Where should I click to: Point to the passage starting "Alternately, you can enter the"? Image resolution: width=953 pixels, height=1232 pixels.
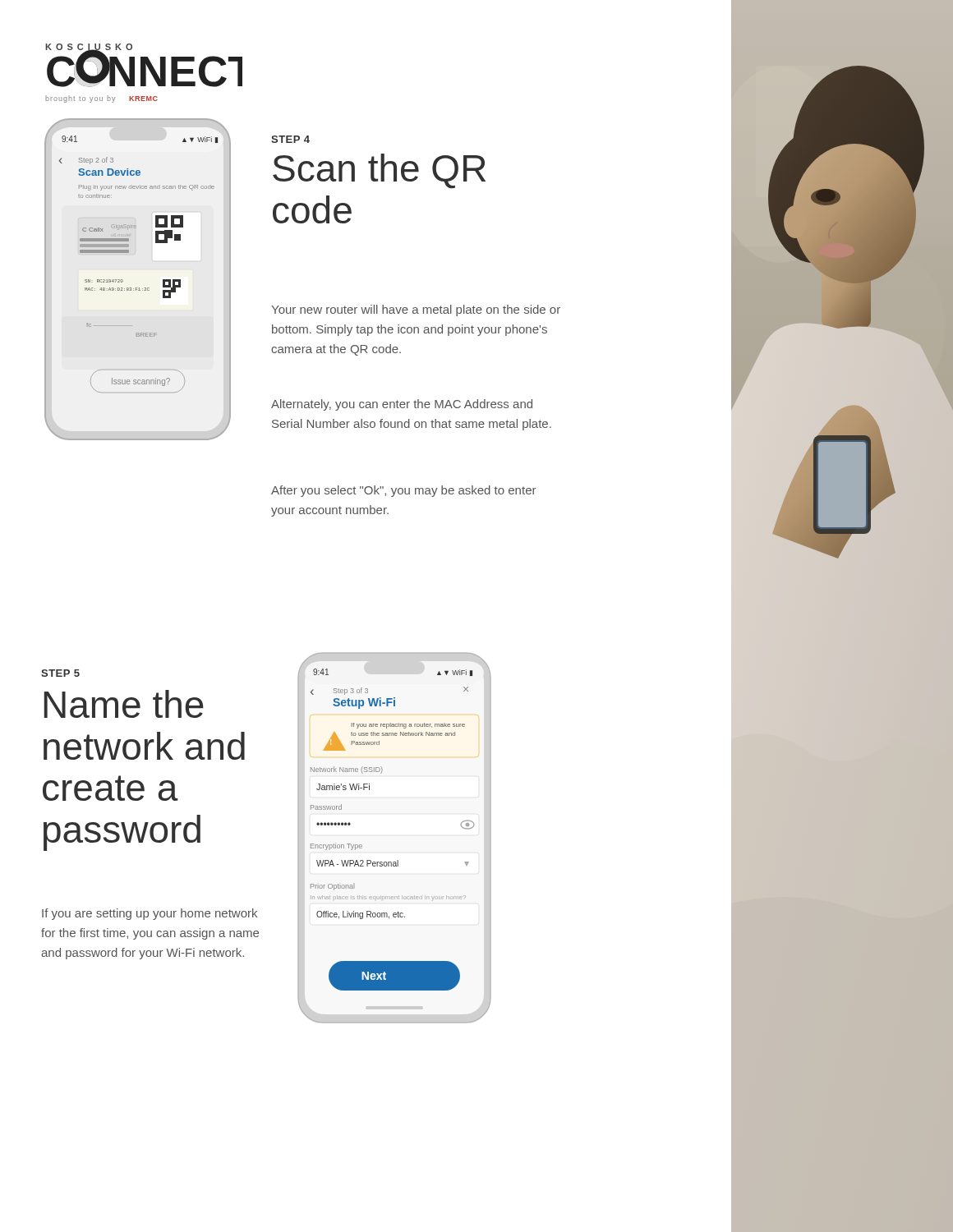[x=417, y=414]
